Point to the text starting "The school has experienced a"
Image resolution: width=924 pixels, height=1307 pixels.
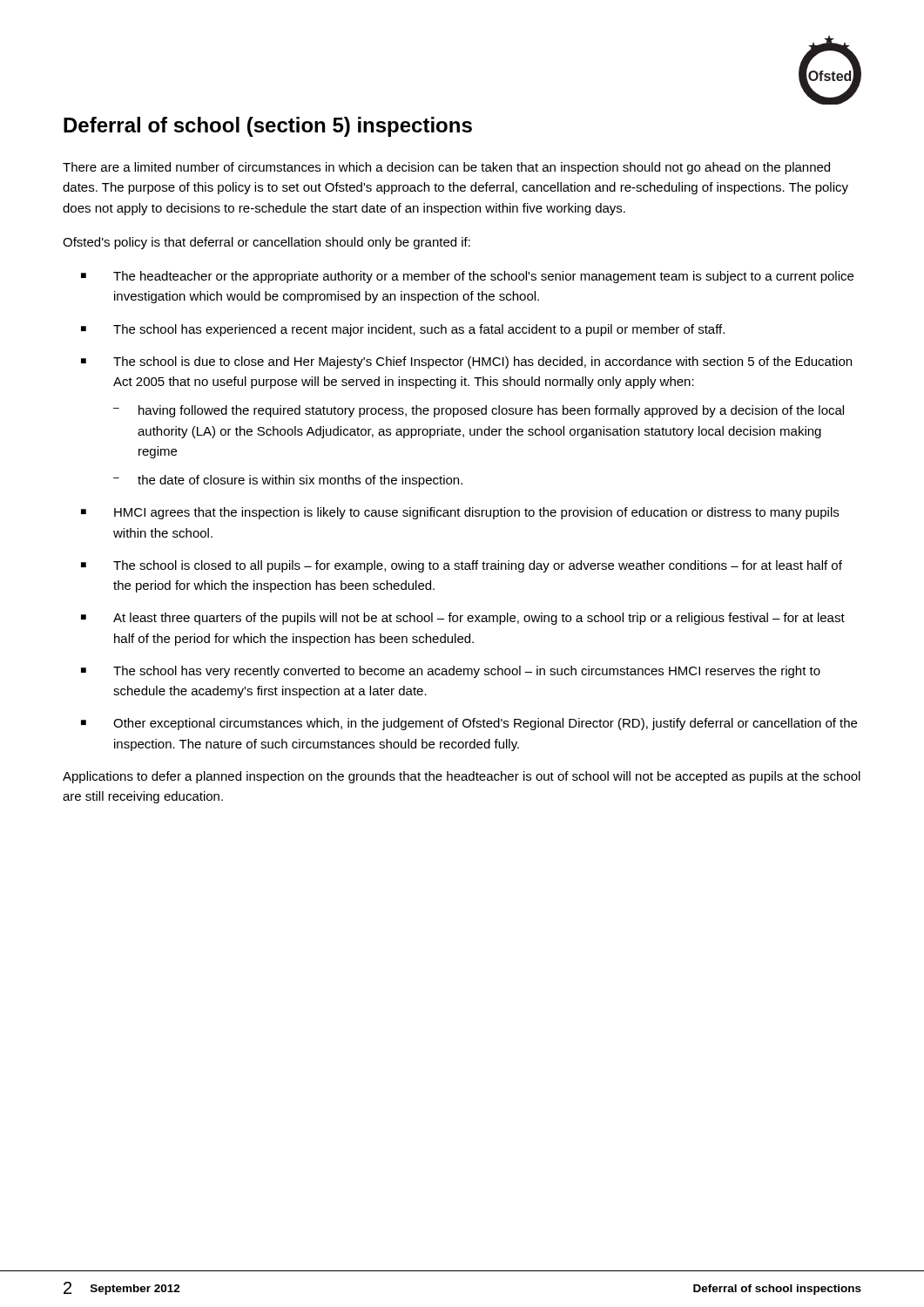tap(471, 329)
